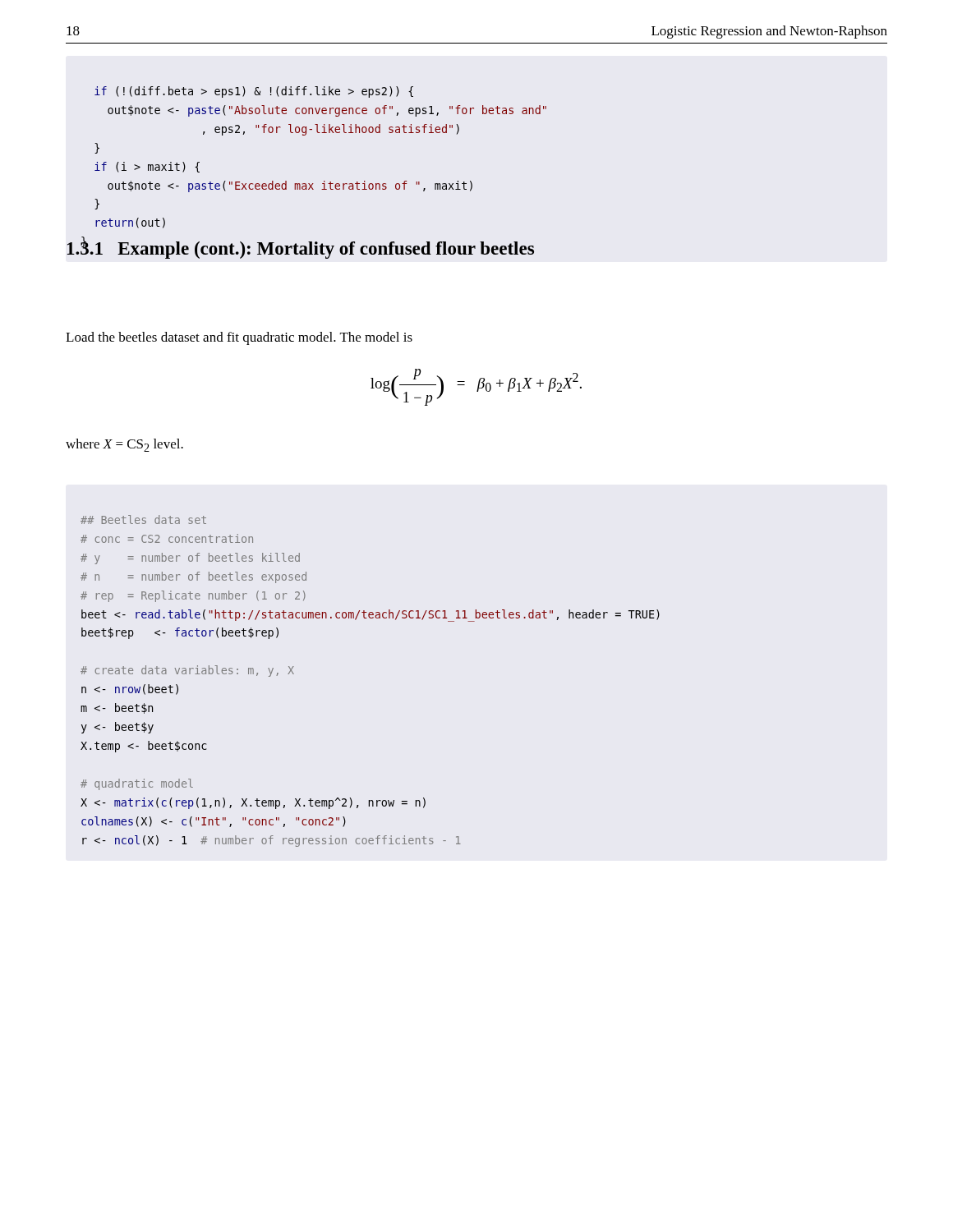Find the section header that reads "1.3.1 Example (cont.):"
Screen dimensions: 1232x953
[x=300, y=248]
